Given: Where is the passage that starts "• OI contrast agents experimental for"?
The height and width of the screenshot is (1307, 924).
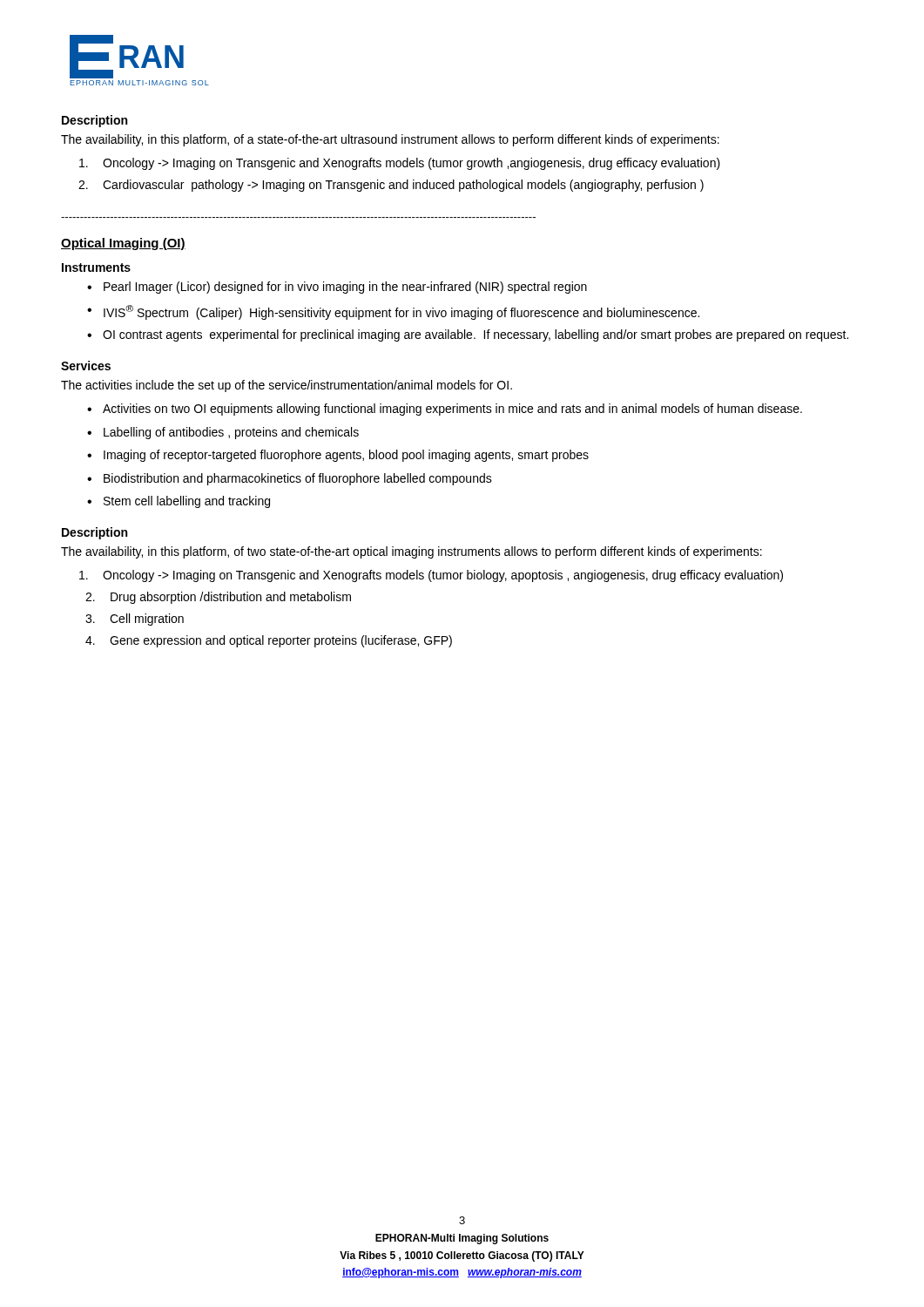Looking at the screenshot, I should (x=468, y=336).
